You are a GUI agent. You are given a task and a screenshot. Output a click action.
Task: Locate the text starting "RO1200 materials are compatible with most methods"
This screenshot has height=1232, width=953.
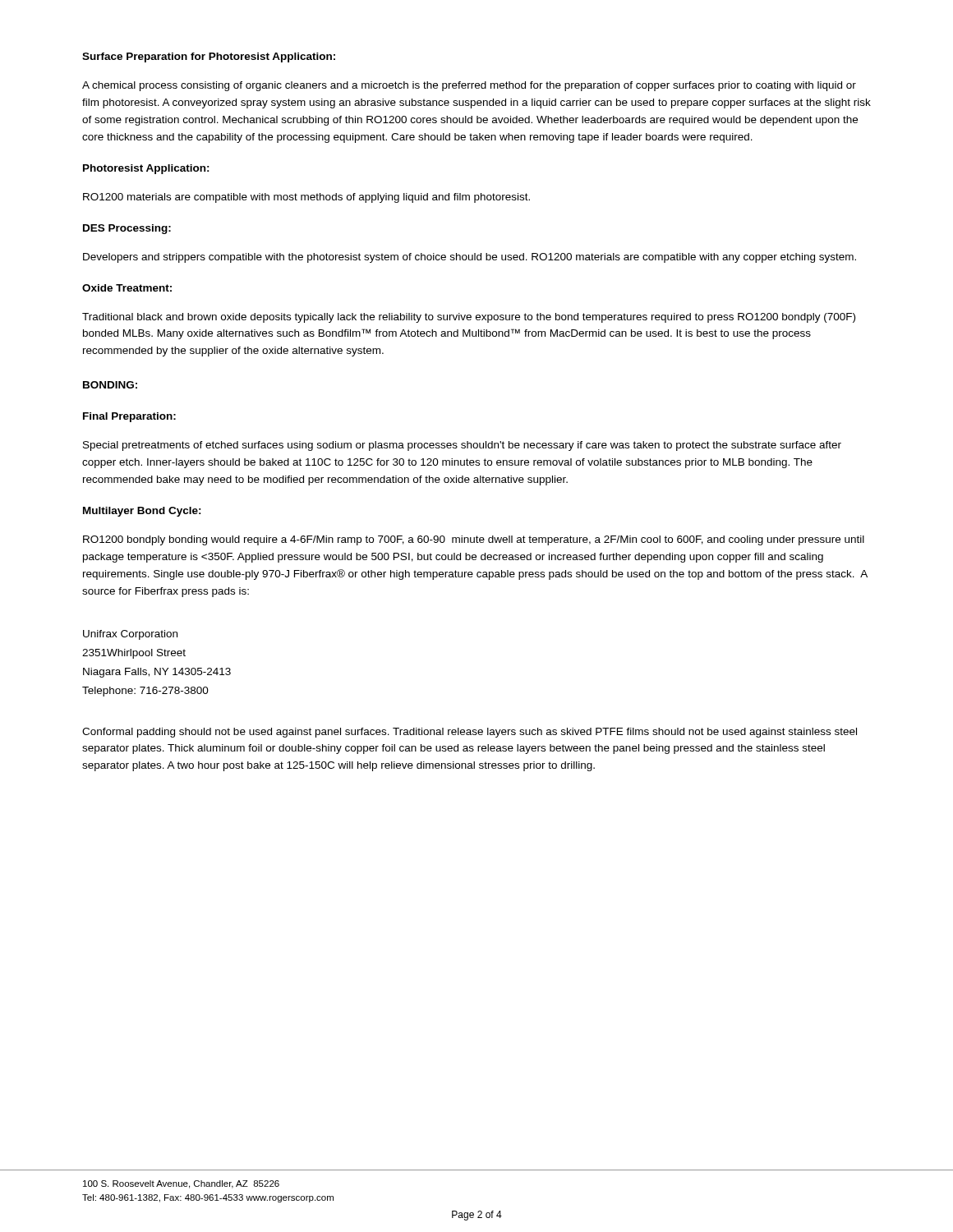click(x=476, y=197)
